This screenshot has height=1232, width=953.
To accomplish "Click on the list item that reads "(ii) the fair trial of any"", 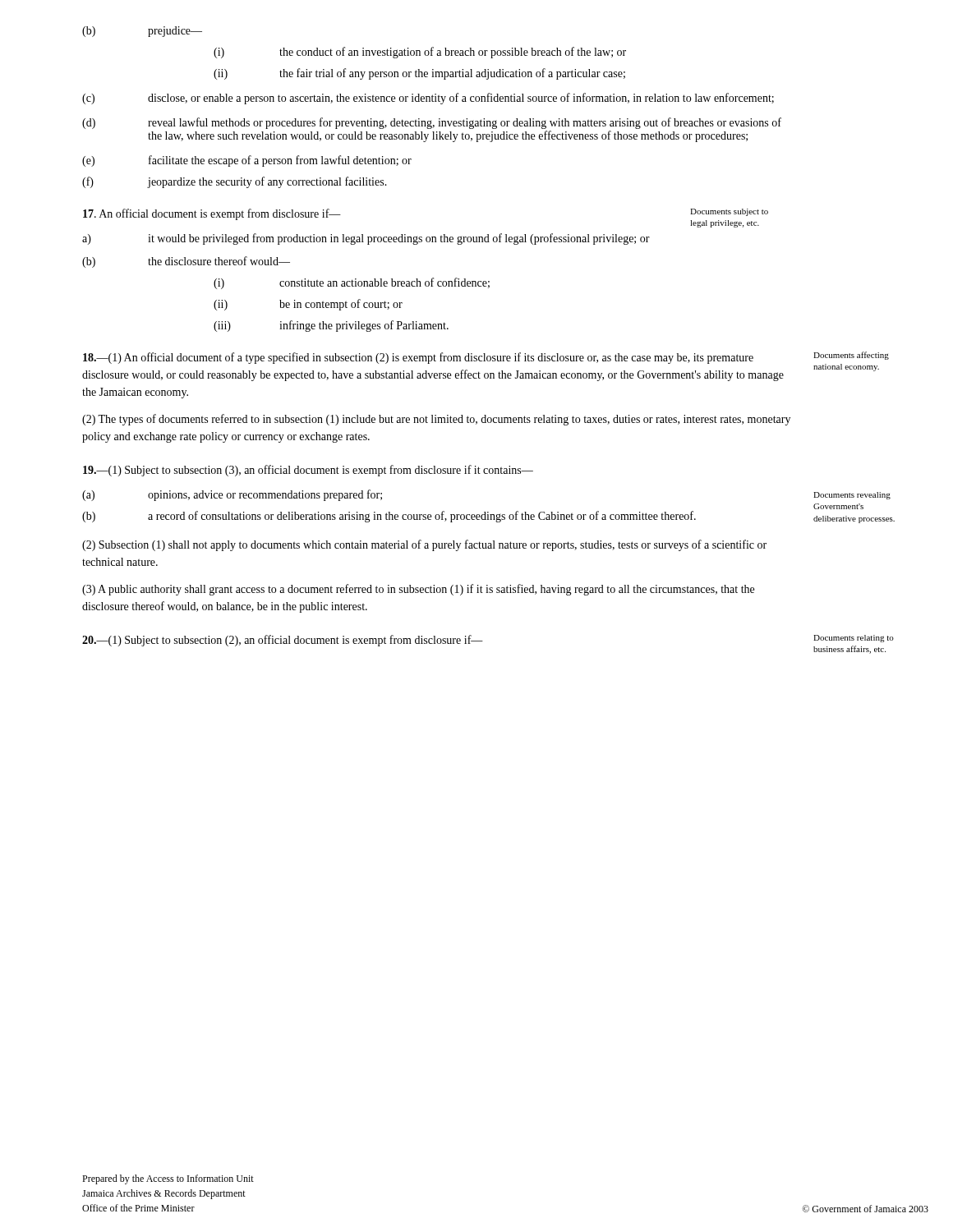I will [x=440, y=74].
